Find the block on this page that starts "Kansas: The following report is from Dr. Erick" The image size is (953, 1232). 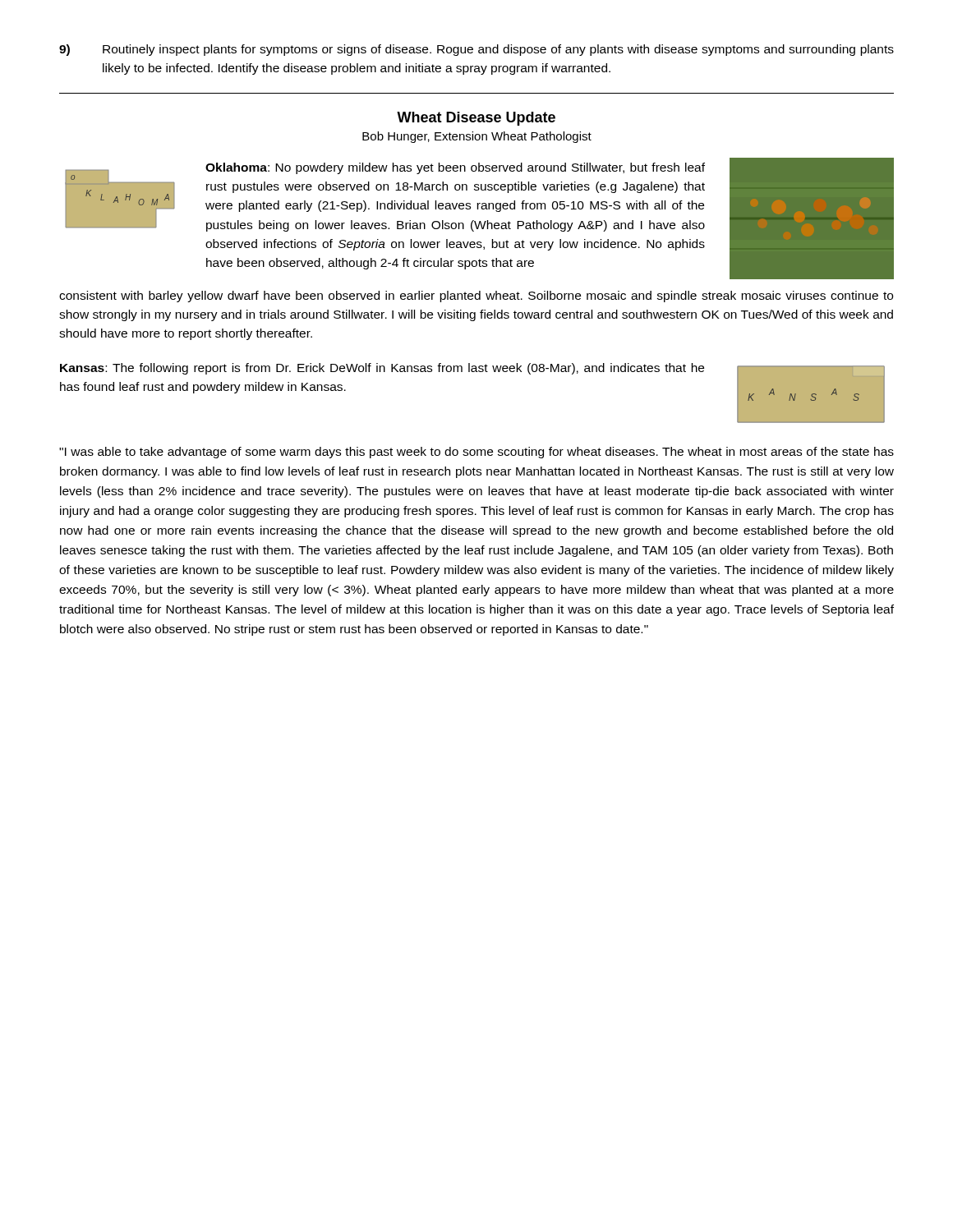[x=382, y=377]
